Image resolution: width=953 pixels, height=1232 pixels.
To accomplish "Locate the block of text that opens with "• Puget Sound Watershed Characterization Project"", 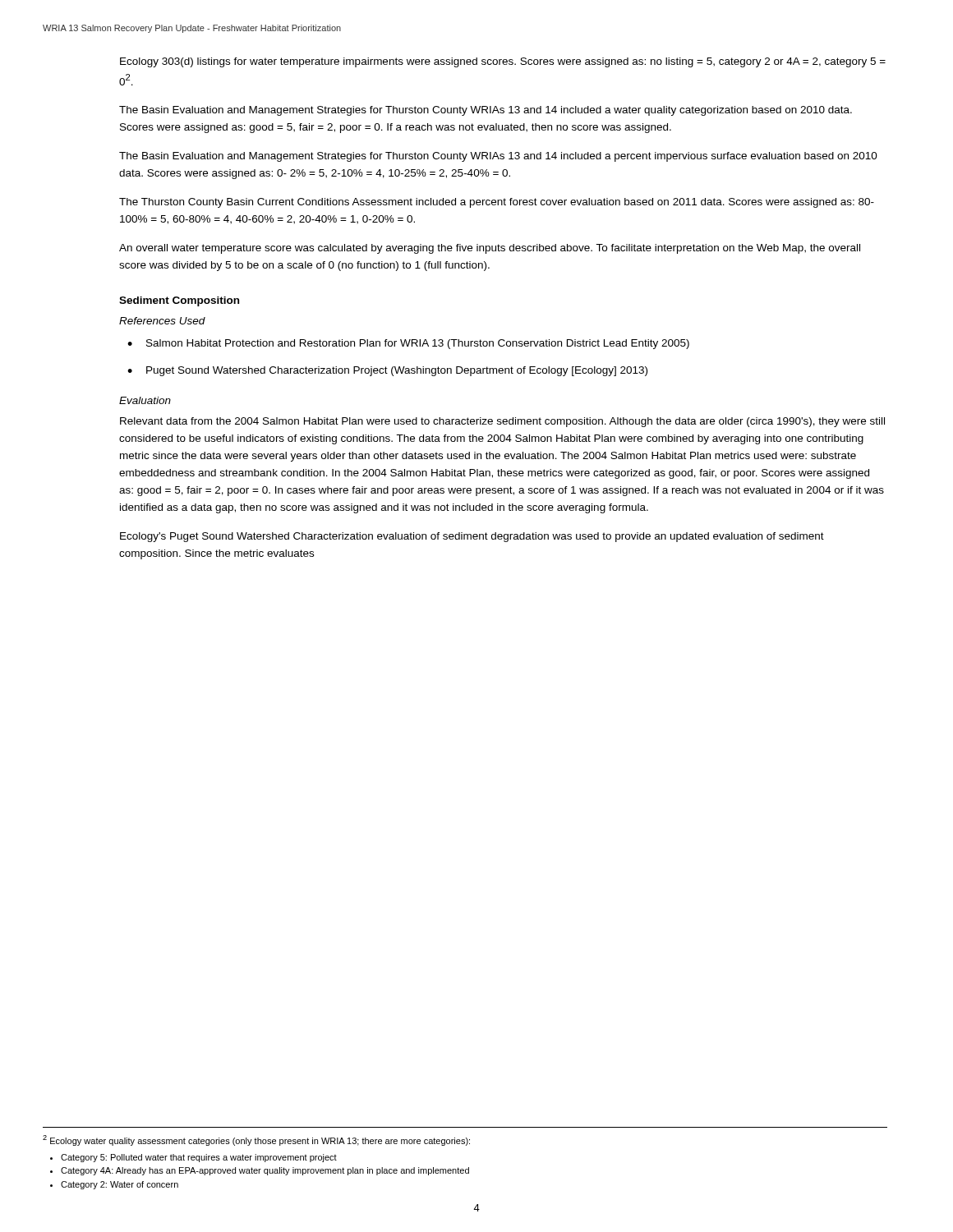I will pyautogui.click(x=388, y=372).
